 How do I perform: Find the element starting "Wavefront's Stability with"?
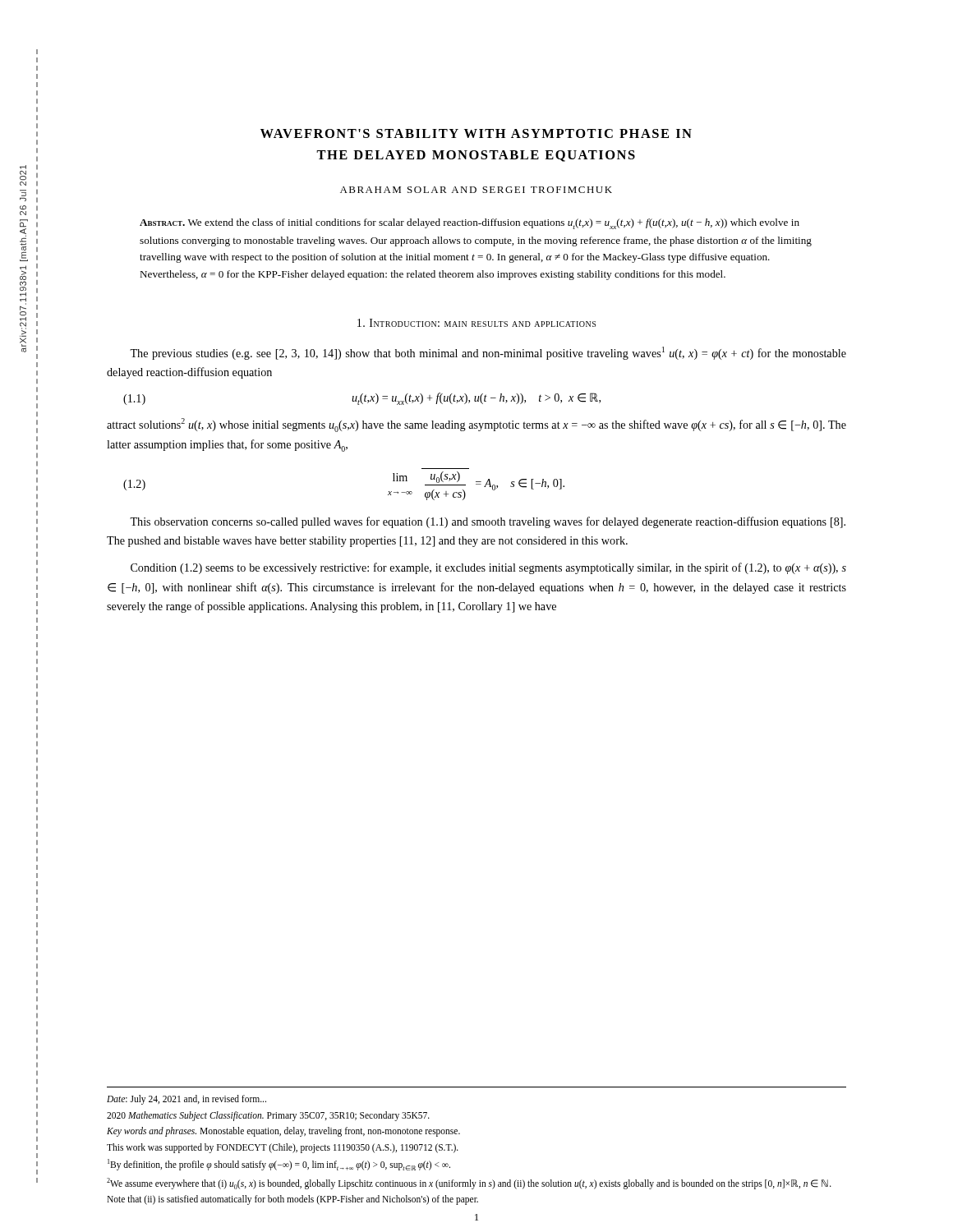[x=476, y=145]
